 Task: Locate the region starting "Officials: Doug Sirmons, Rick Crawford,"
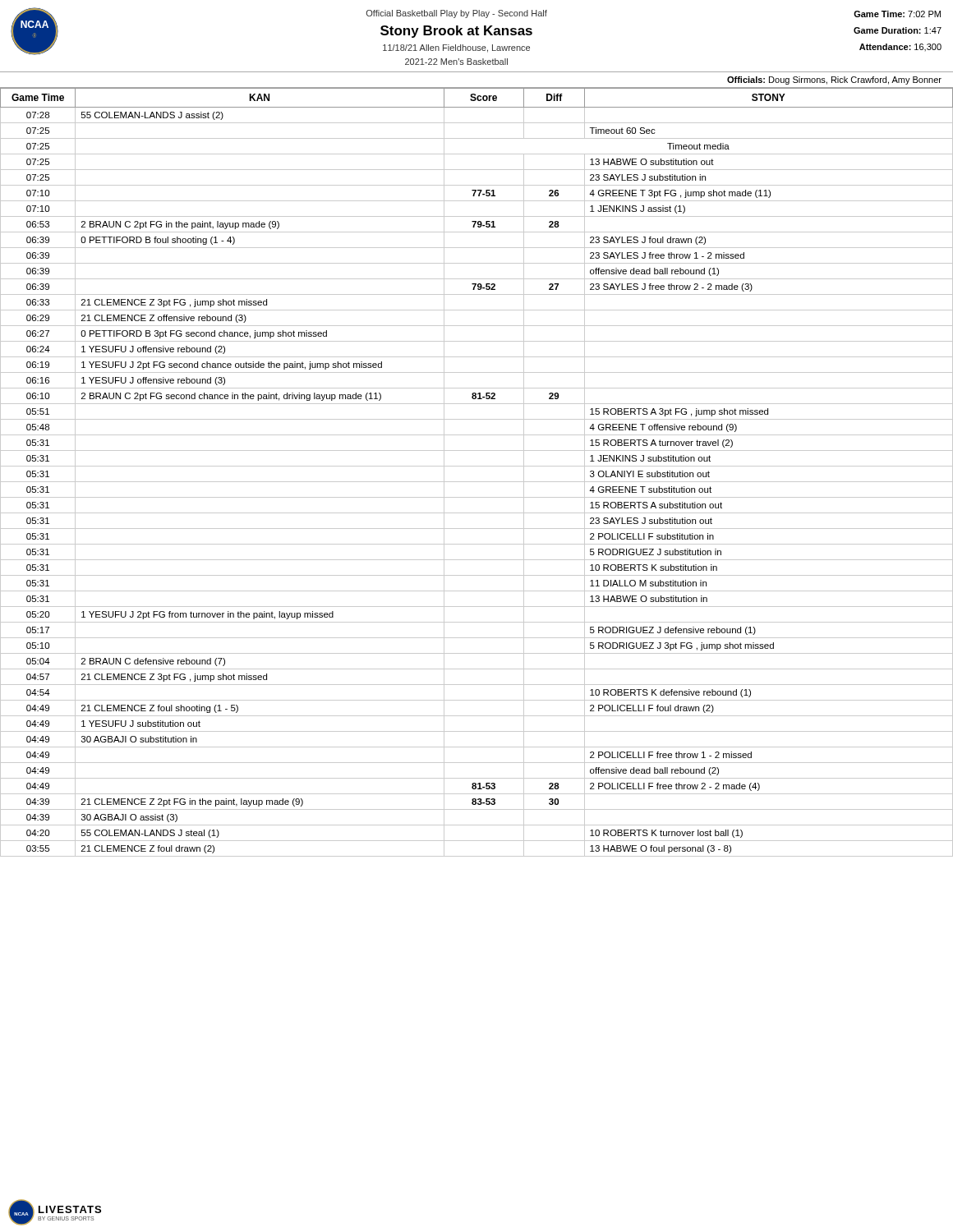[834, 80]
